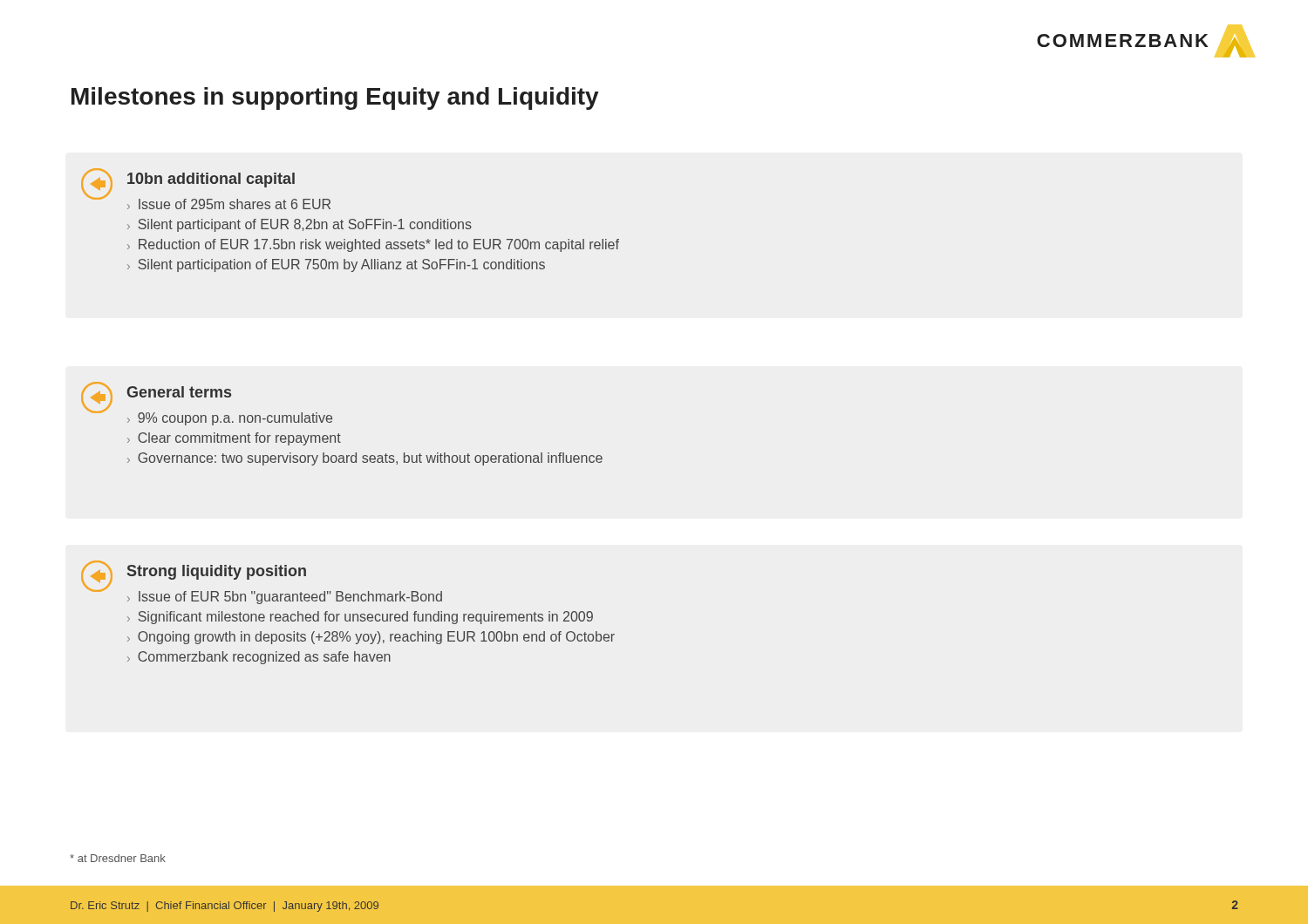Screen dimensions: 924x1308
Task: Select the list item that says "›Significant milestone reached for unsecured funding requirements in"
Action: pyautogui.click(x=360, y=617)
